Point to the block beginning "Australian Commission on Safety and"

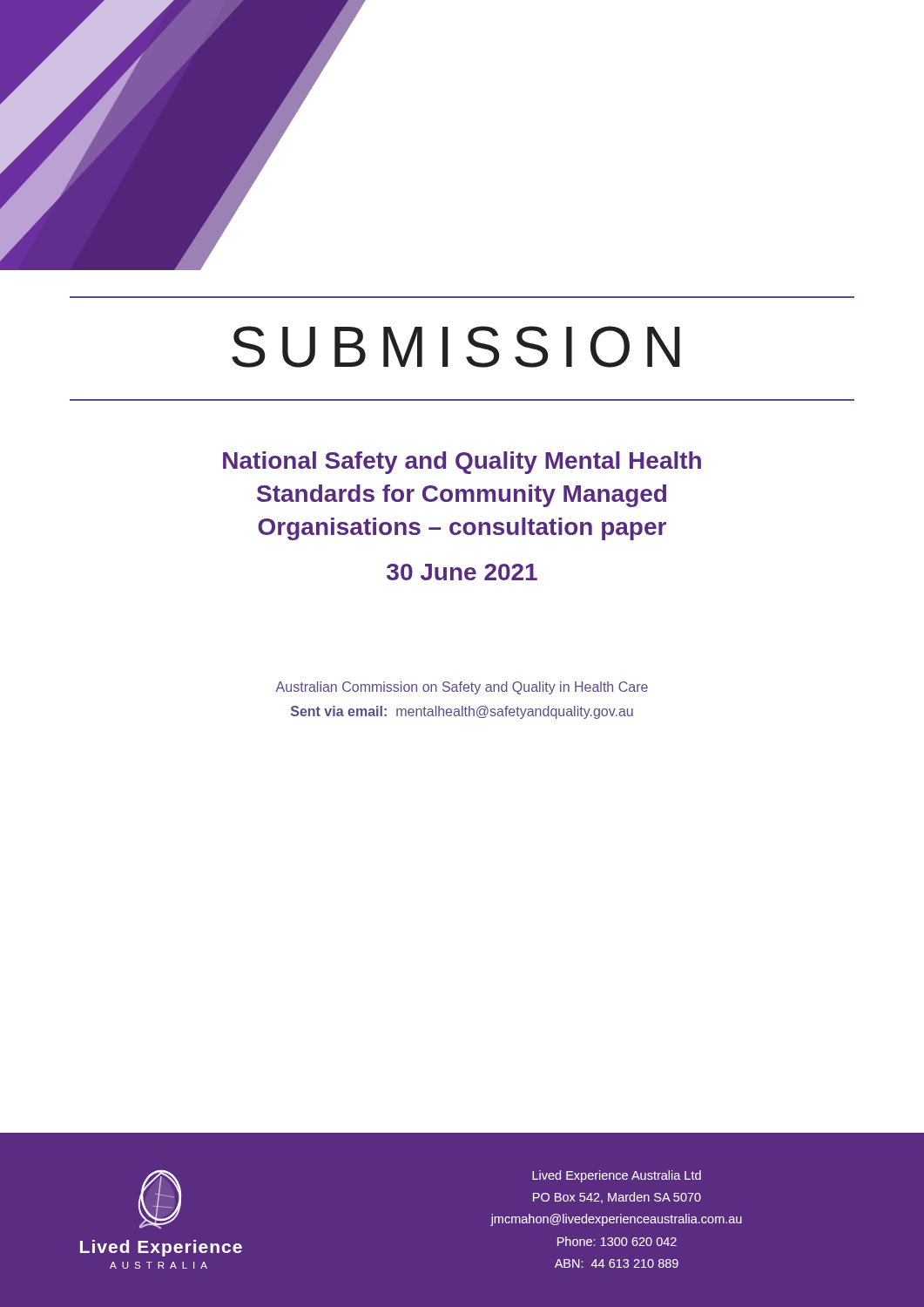click(462, 700)
